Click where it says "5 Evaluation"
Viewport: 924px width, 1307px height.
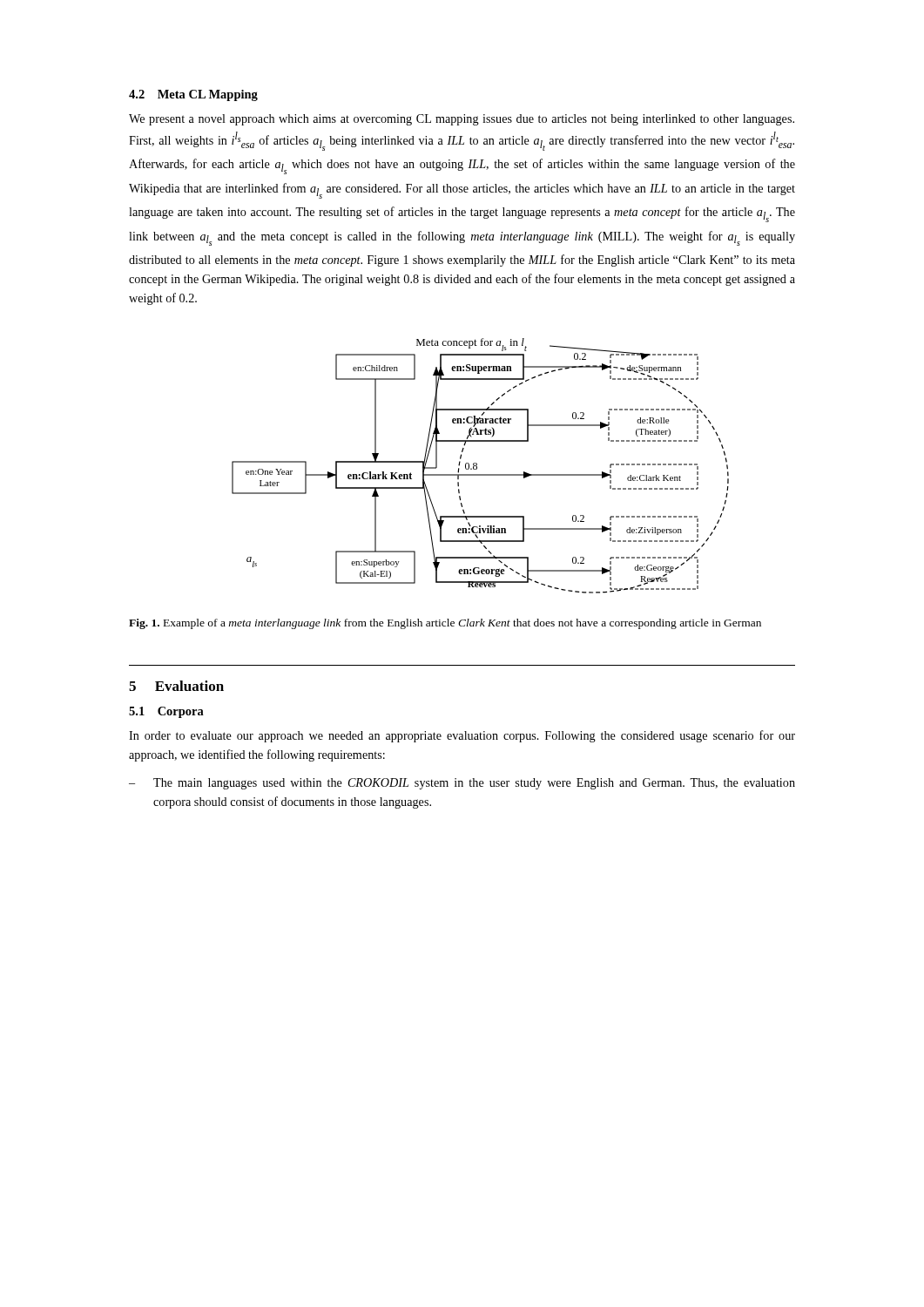pos(176,687)
